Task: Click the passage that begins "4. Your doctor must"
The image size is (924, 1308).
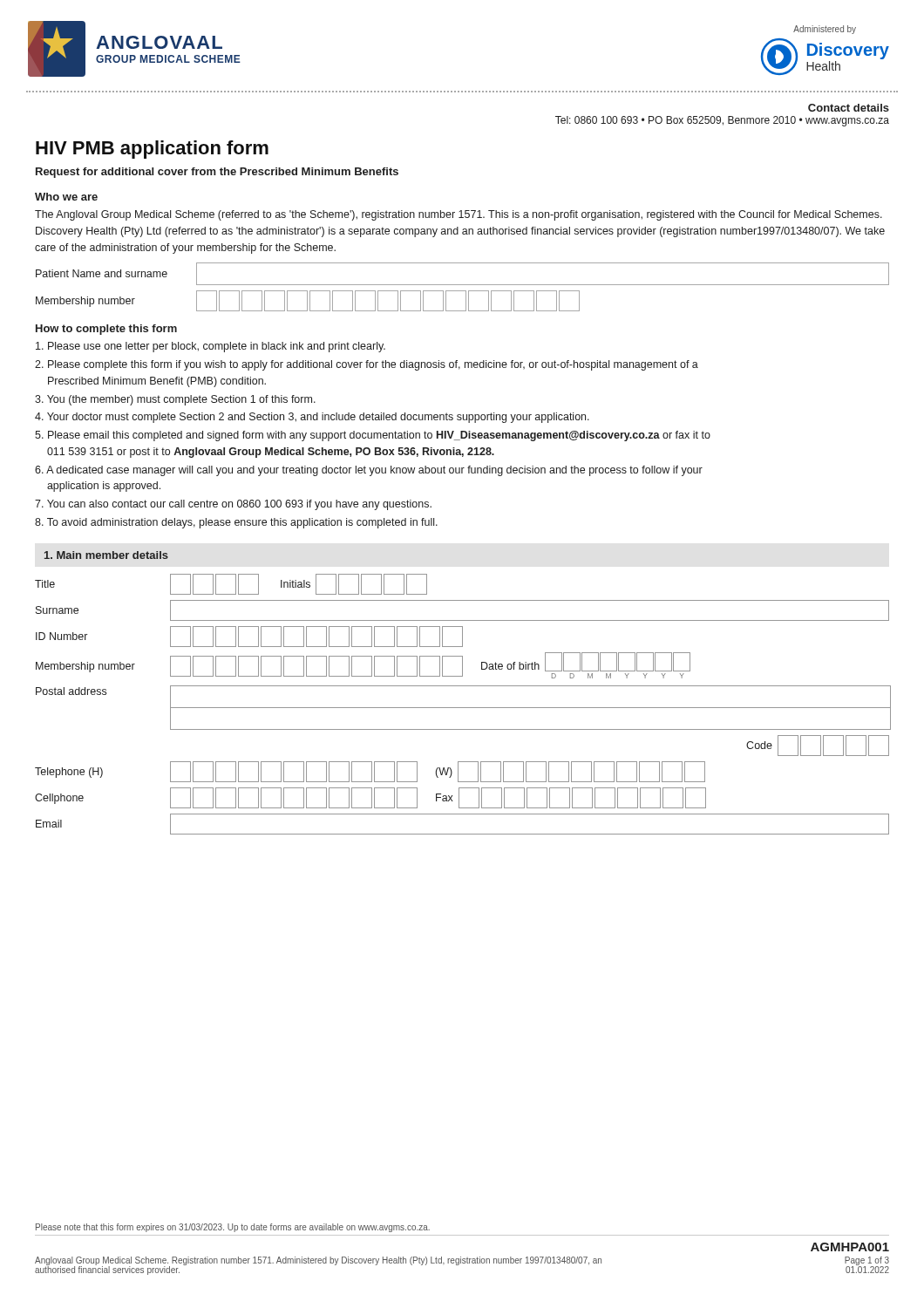Action: pos(312,417)
